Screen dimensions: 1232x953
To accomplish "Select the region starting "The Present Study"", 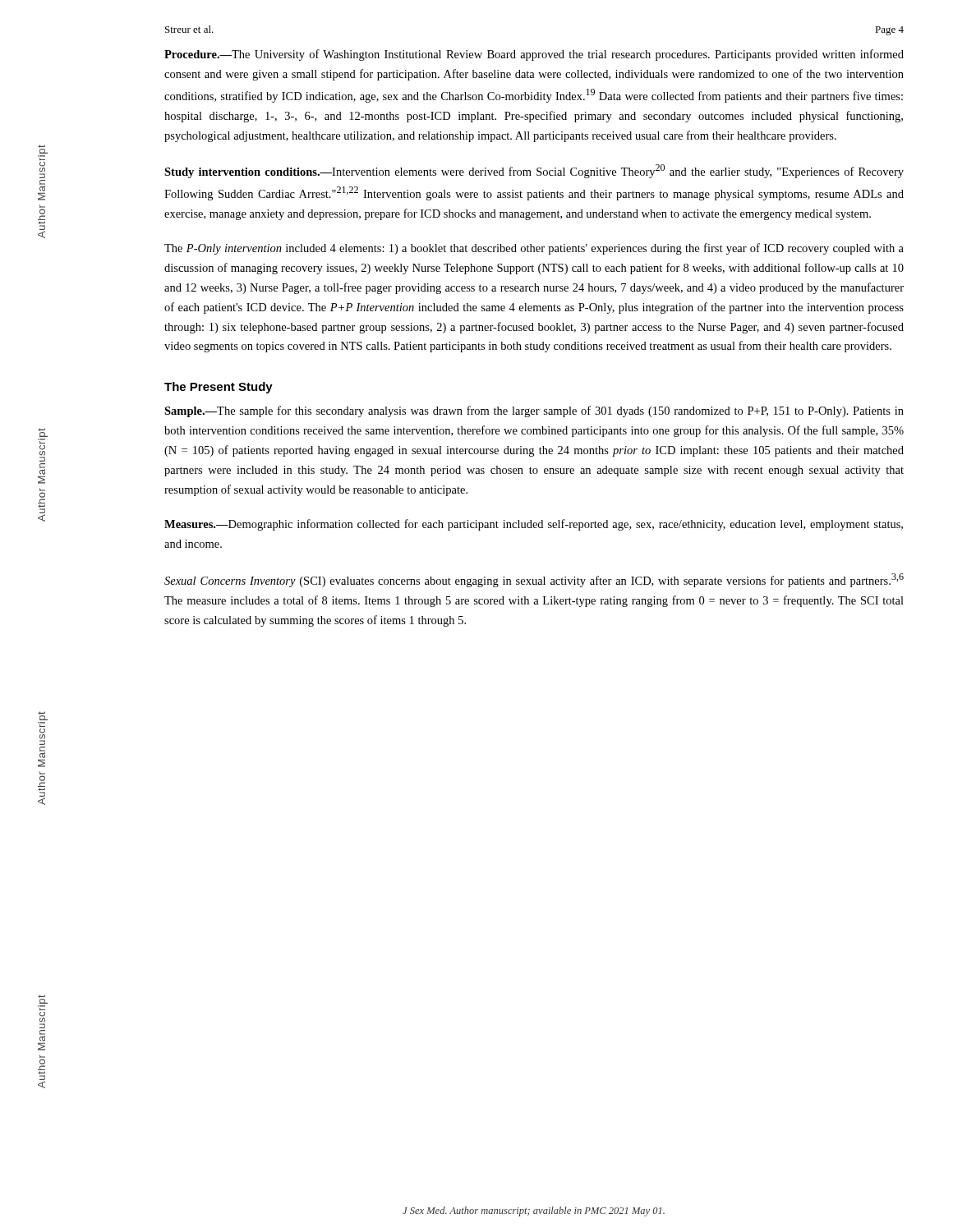I will pyautogui.click(x=218, y=387).
